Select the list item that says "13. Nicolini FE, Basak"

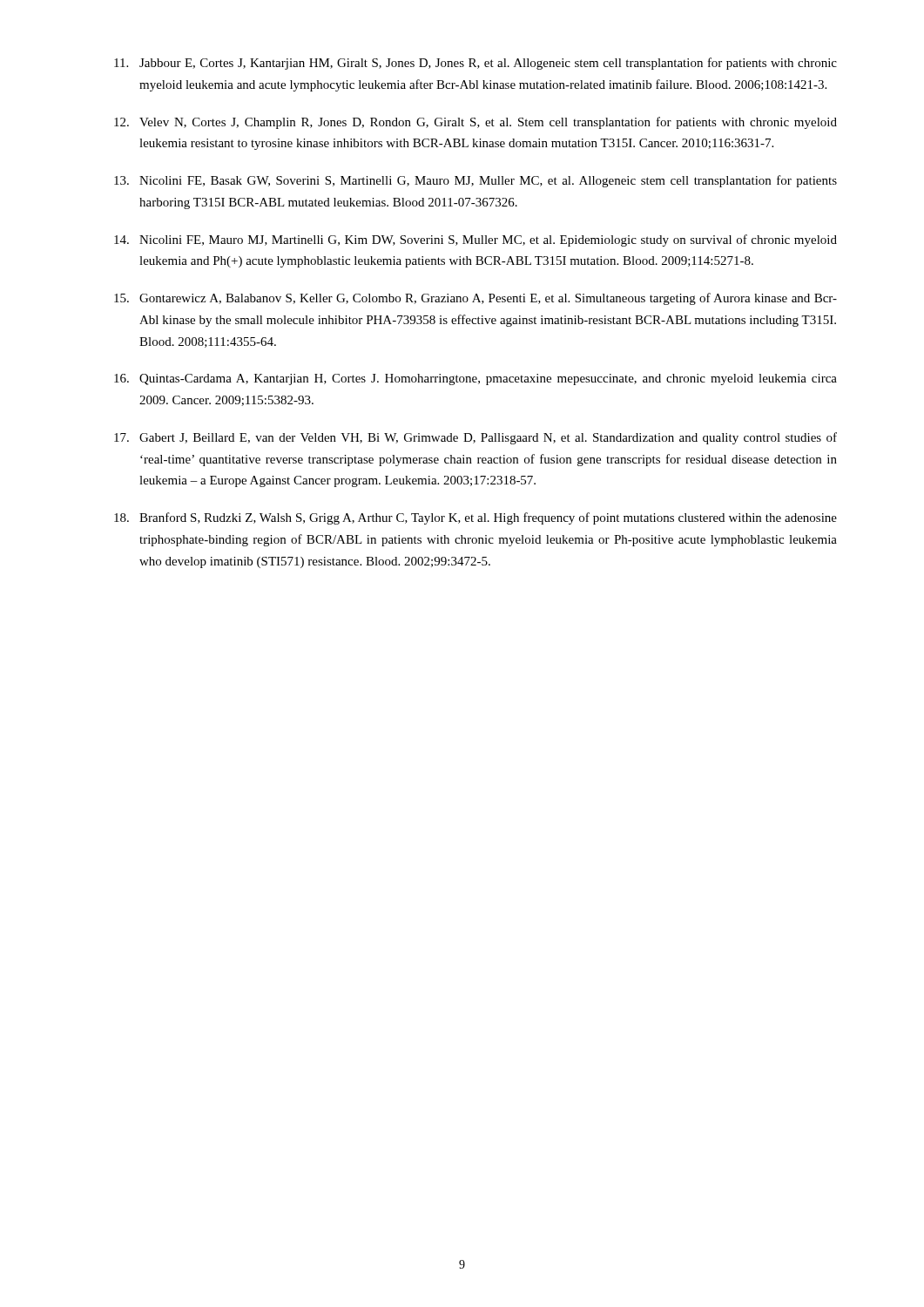point(475,191)
